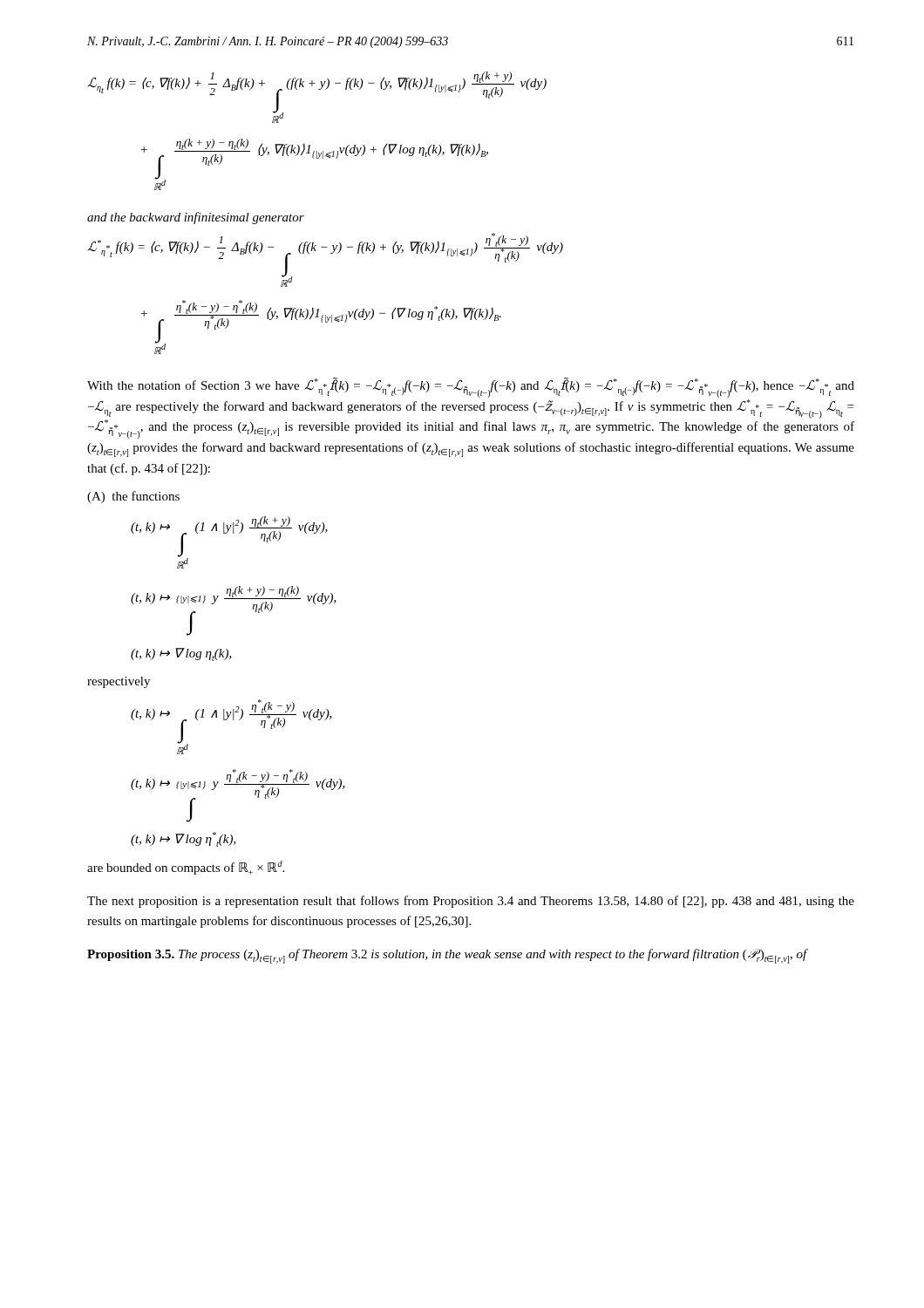Where is the passage that starts "Proposition 3.5. The process (zt)t∈[r,v]"?
Screen dimensions: 1308x924
pyautogui.click(x=447, y=955)
